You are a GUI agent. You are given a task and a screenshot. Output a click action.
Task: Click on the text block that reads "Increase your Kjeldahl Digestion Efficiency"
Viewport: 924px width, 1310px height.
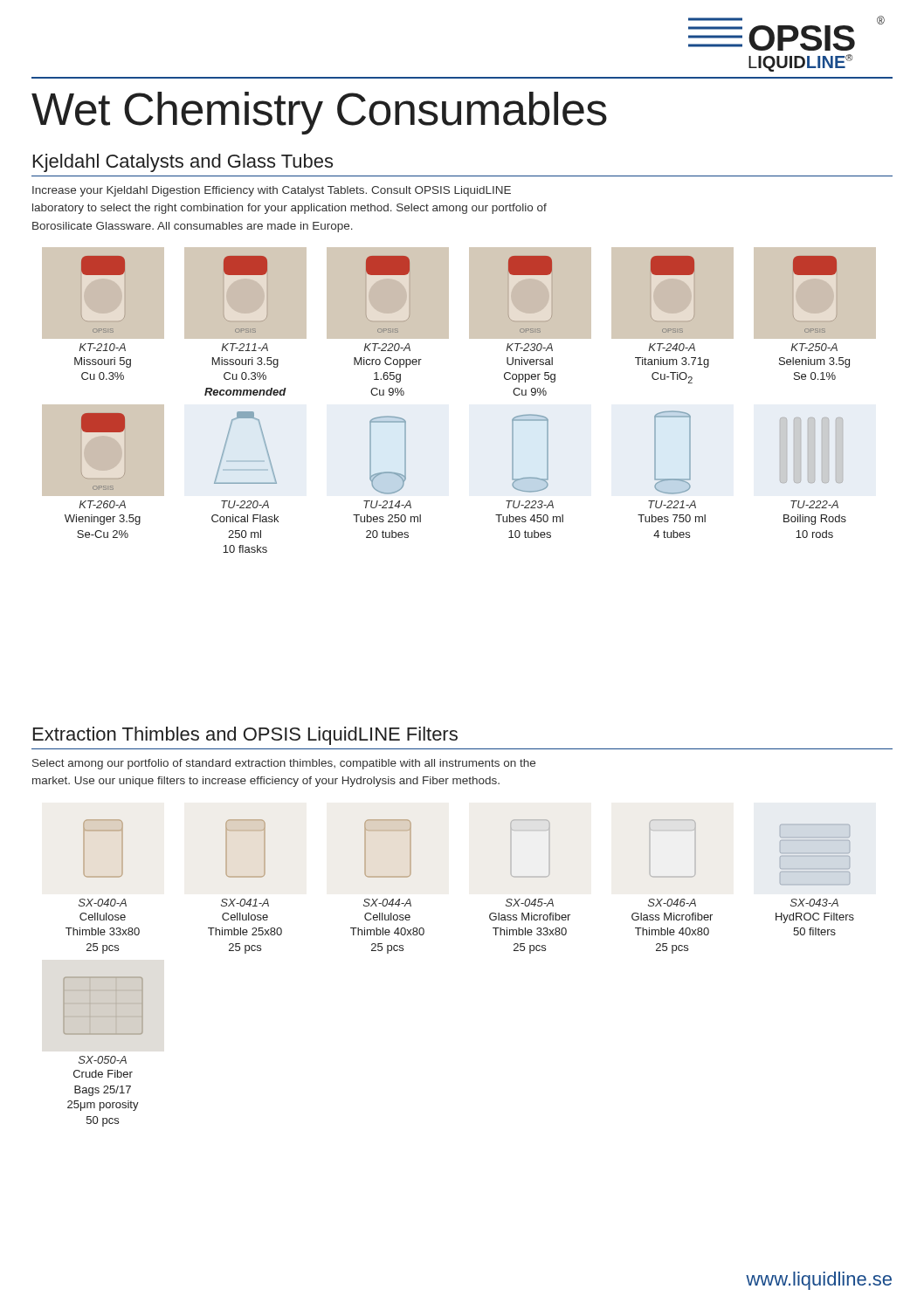(x=289, y=208)
